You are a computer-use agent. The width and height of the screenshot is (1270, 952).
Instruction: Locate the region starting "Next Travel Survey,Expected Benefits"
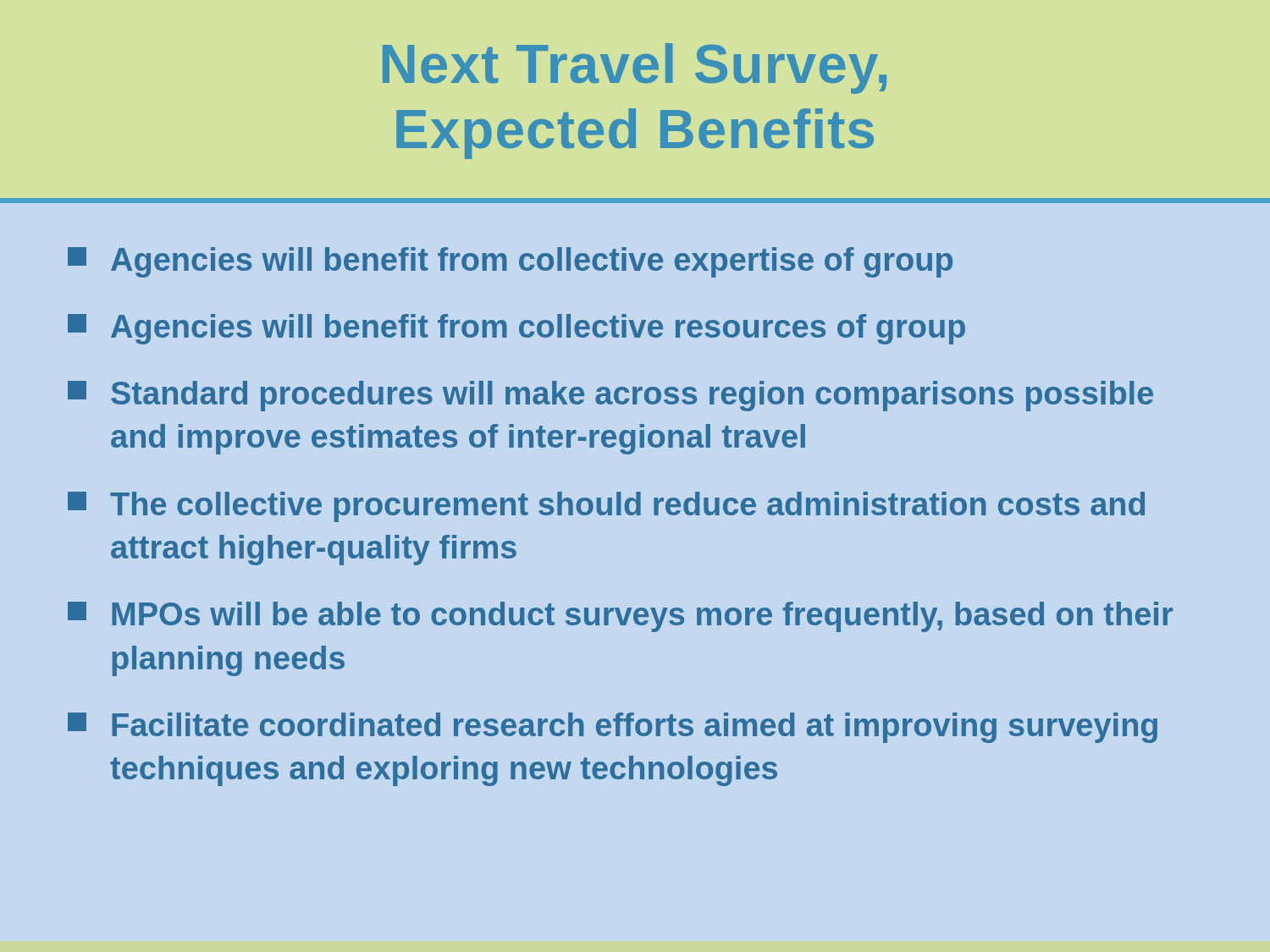click(635, 97)
